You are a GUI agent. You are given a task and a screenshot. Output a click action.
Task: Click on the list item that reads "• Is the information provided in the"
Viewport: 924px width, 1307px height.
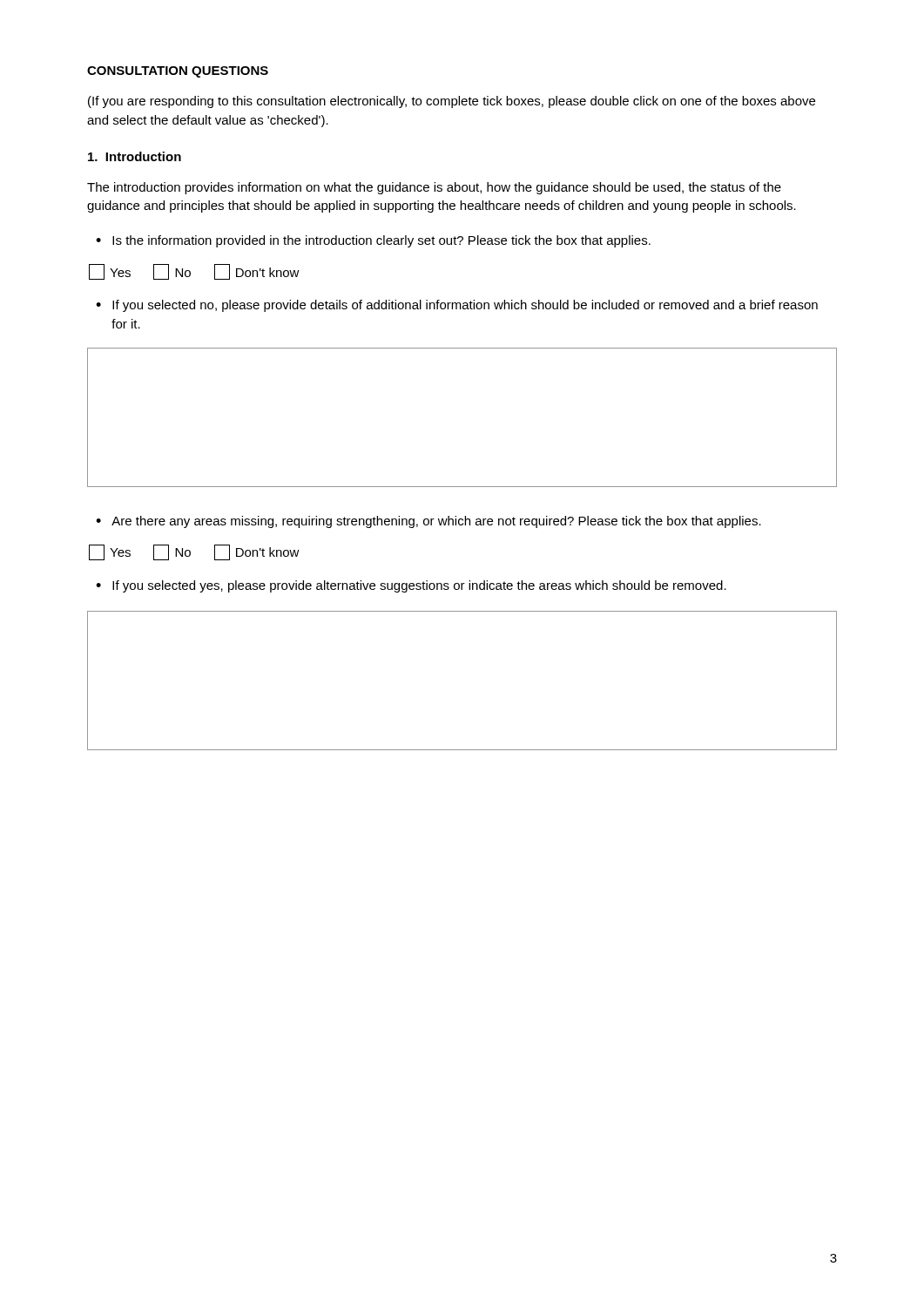(x=466, y=241)
